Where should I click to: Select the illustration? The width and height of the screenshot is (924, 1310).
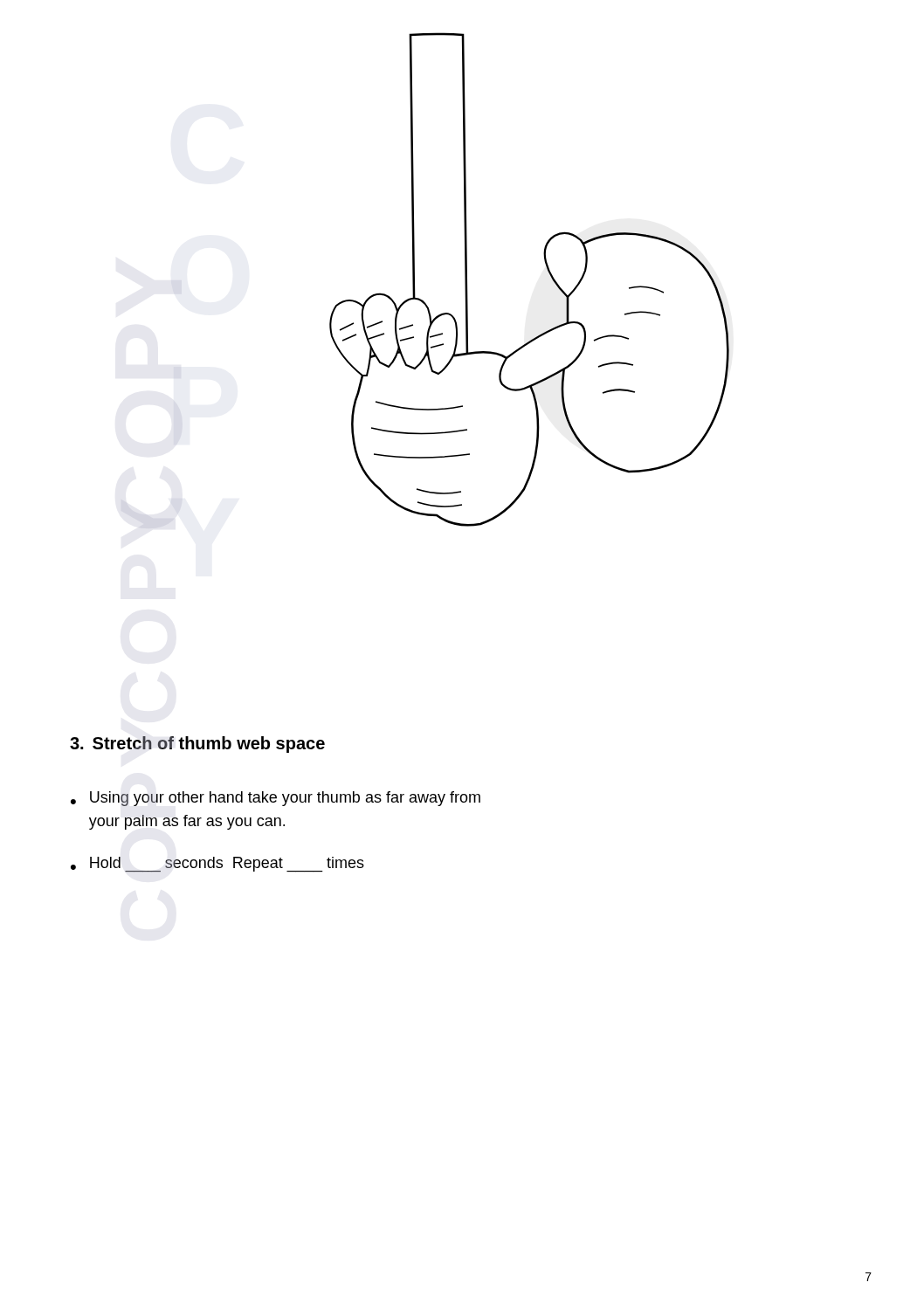click(467, 332)
